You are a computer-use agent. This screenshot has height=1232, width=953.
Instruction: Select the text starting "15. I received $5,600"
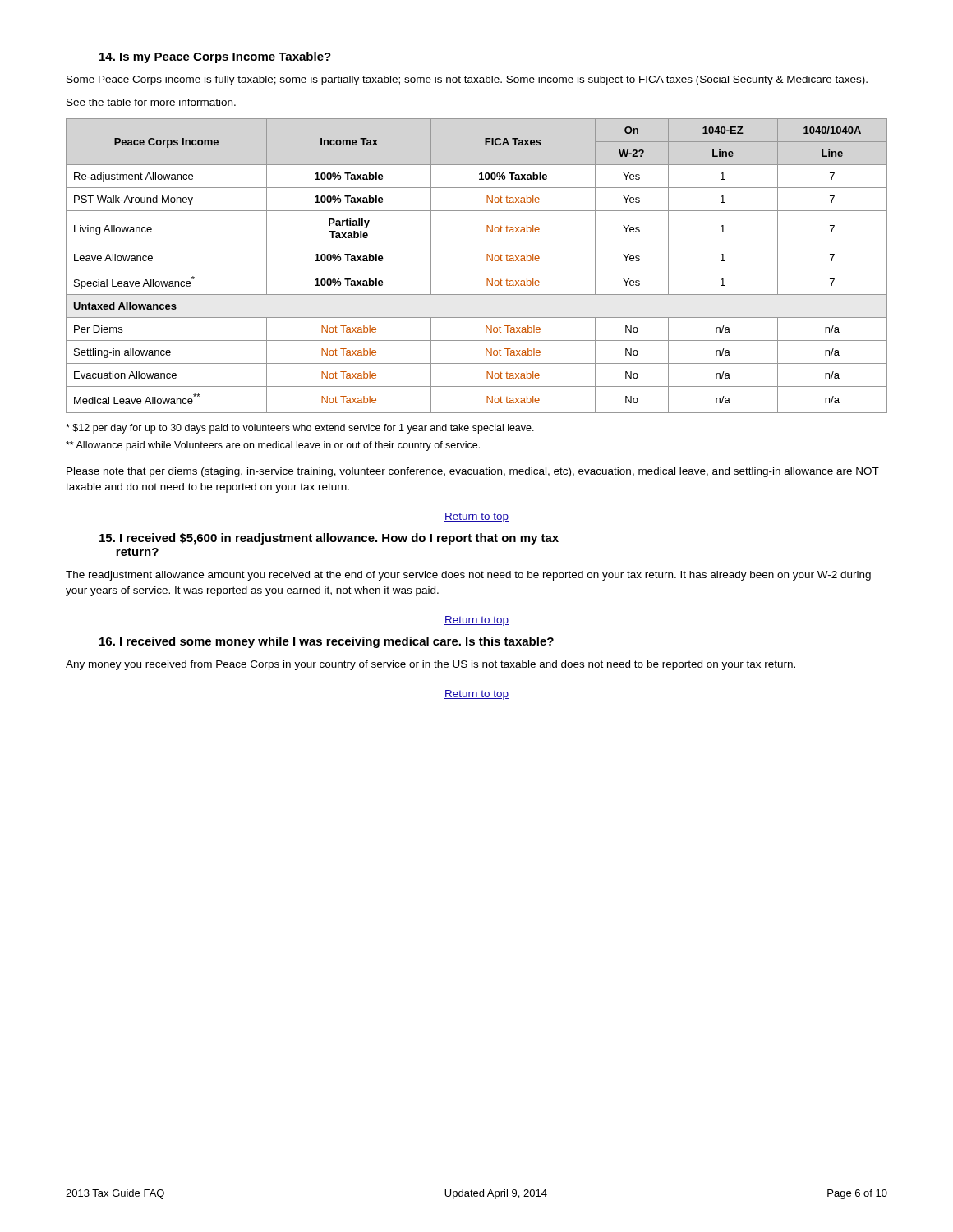329,544
